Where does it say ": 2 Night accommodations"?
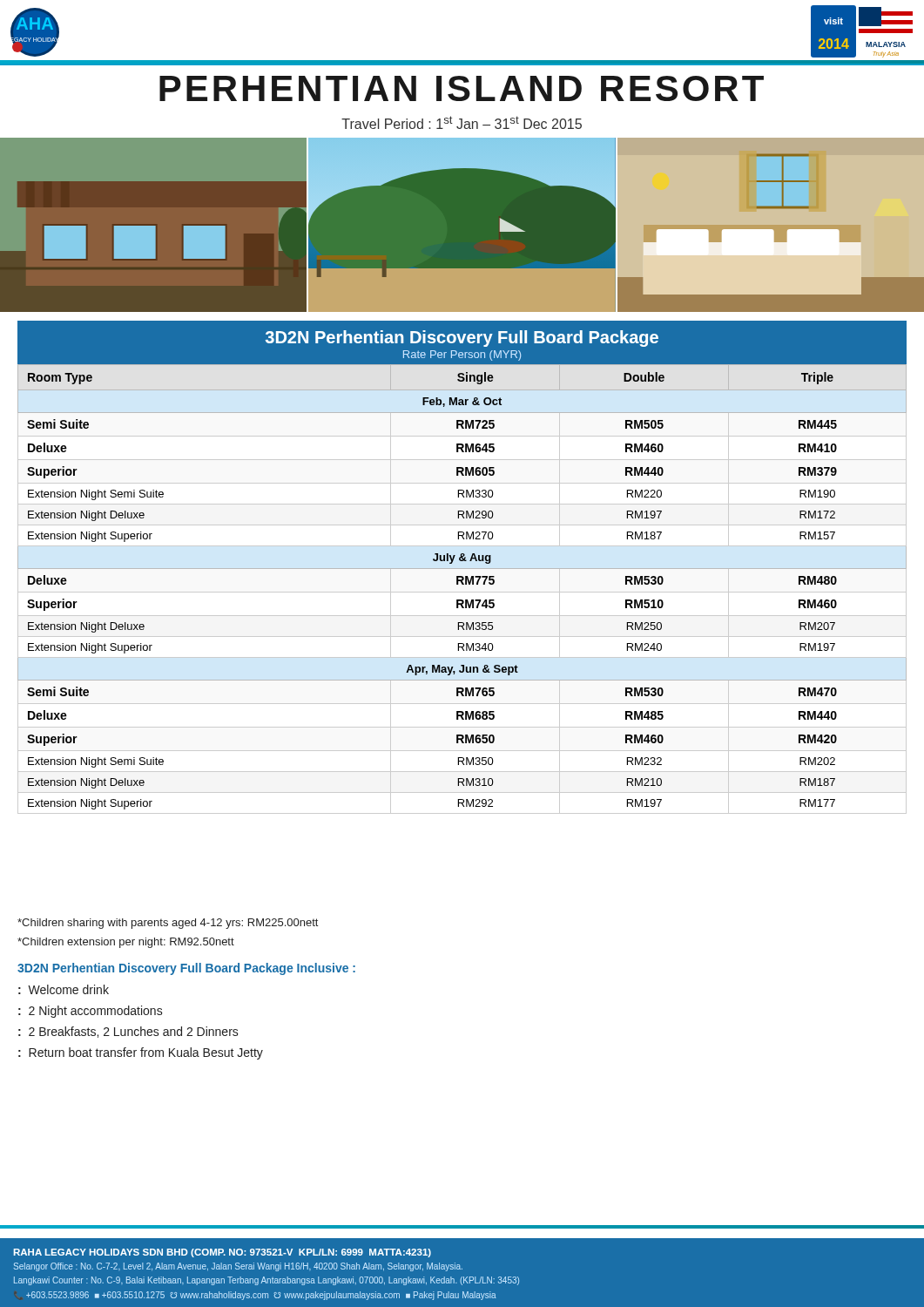 pos(90,1011)
